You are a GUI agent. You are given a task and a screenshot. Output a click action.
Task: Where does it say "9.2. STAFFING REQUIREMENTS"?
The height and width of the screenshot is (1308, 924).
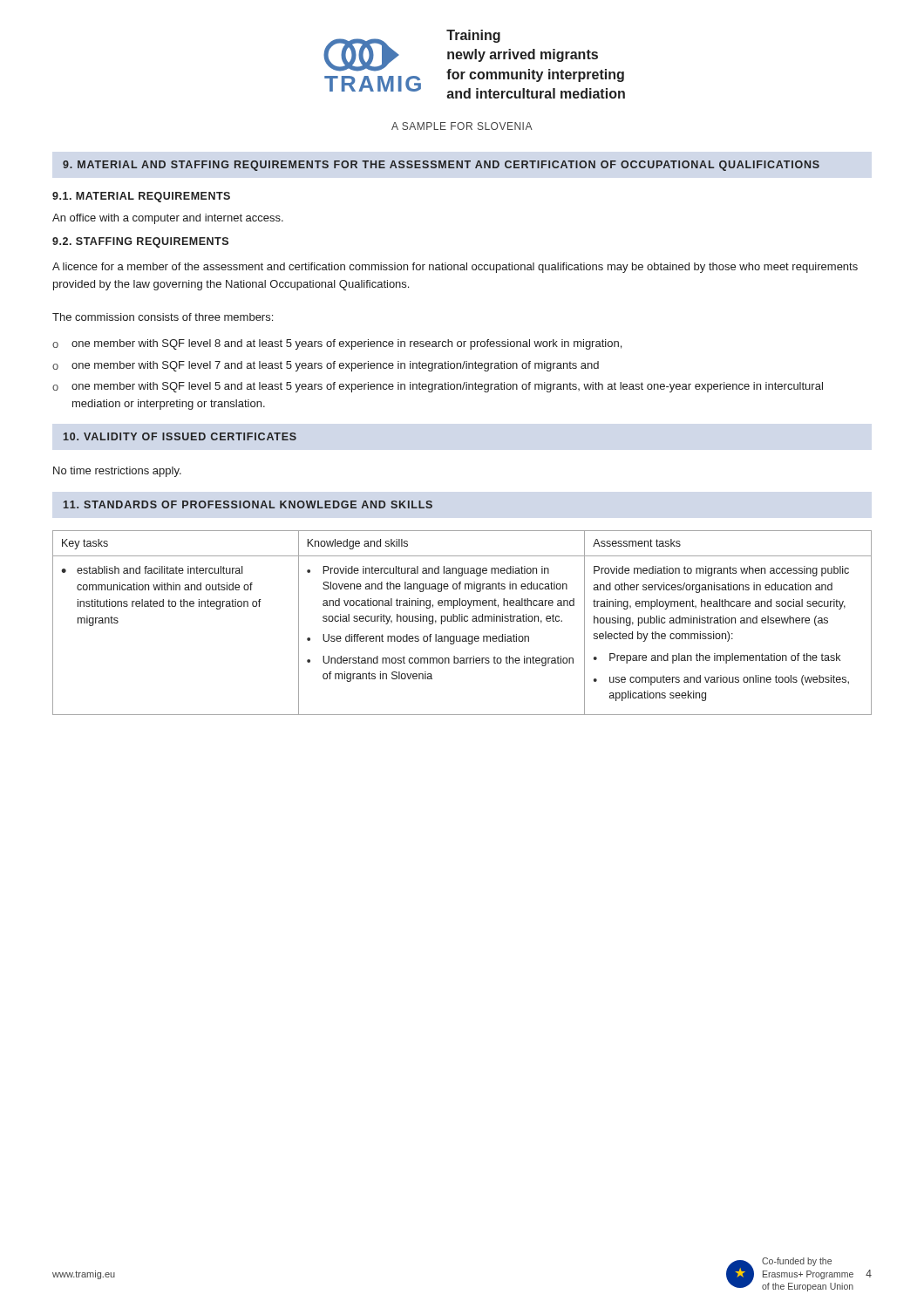tap(141, 241)
